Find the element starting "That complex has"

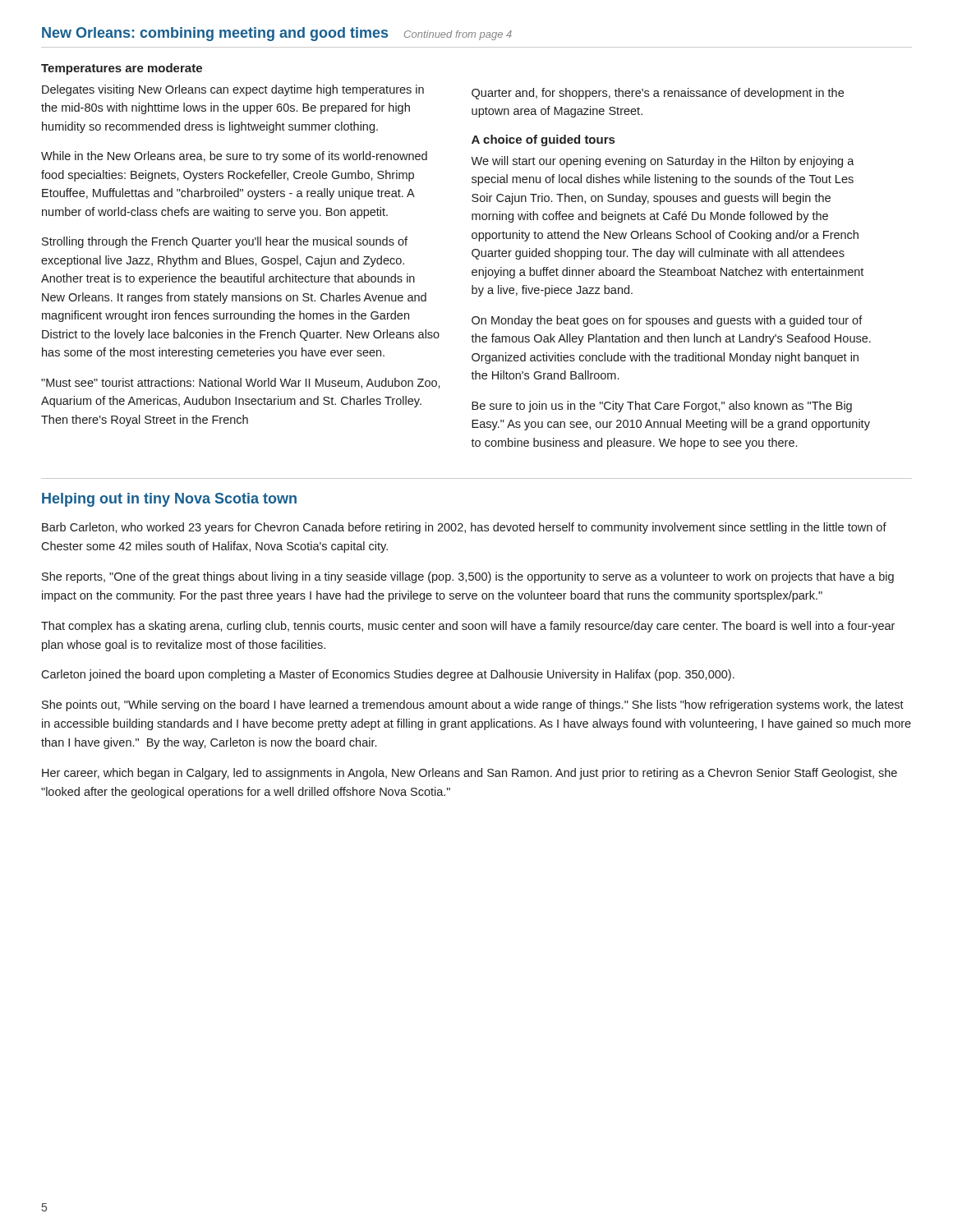[468, 635]
